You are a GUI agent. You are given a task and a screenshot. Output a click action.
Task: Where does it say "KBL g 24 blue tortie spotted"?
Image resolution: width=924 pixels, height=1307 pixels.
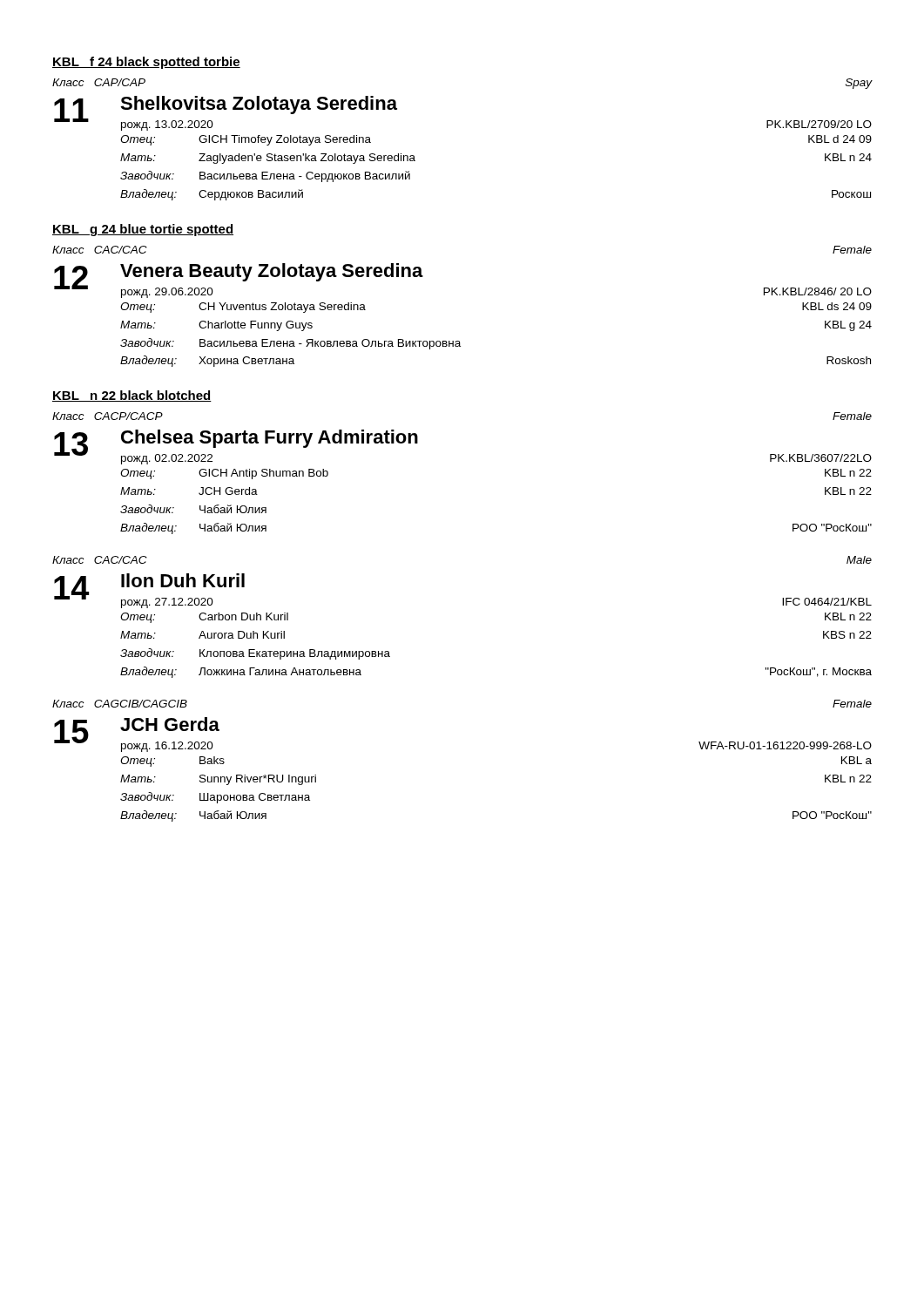(143, 228)
